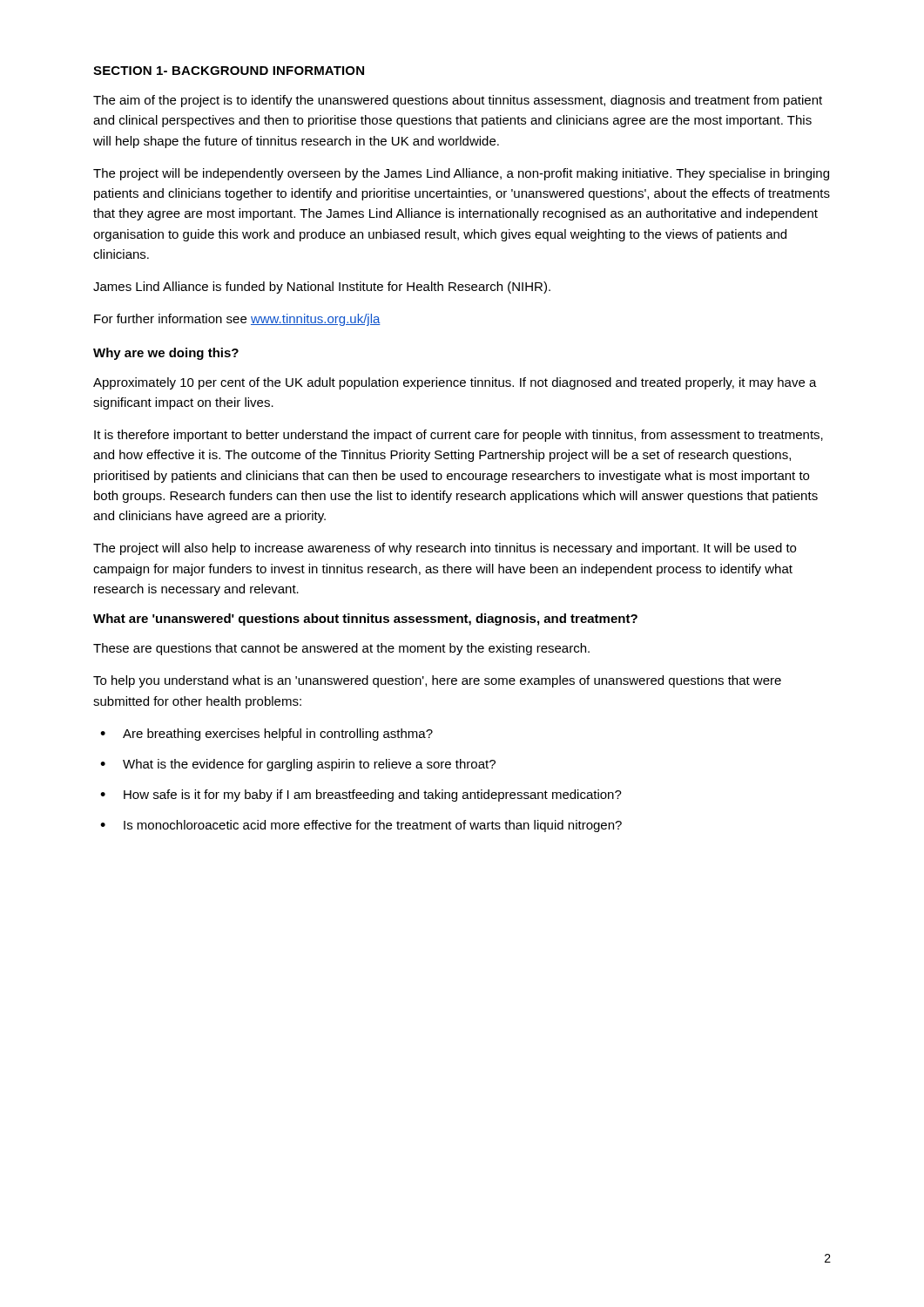Find the text block that reads "These are questions that cannot be"
The image size is (924, 1307).
pos(342,648)
